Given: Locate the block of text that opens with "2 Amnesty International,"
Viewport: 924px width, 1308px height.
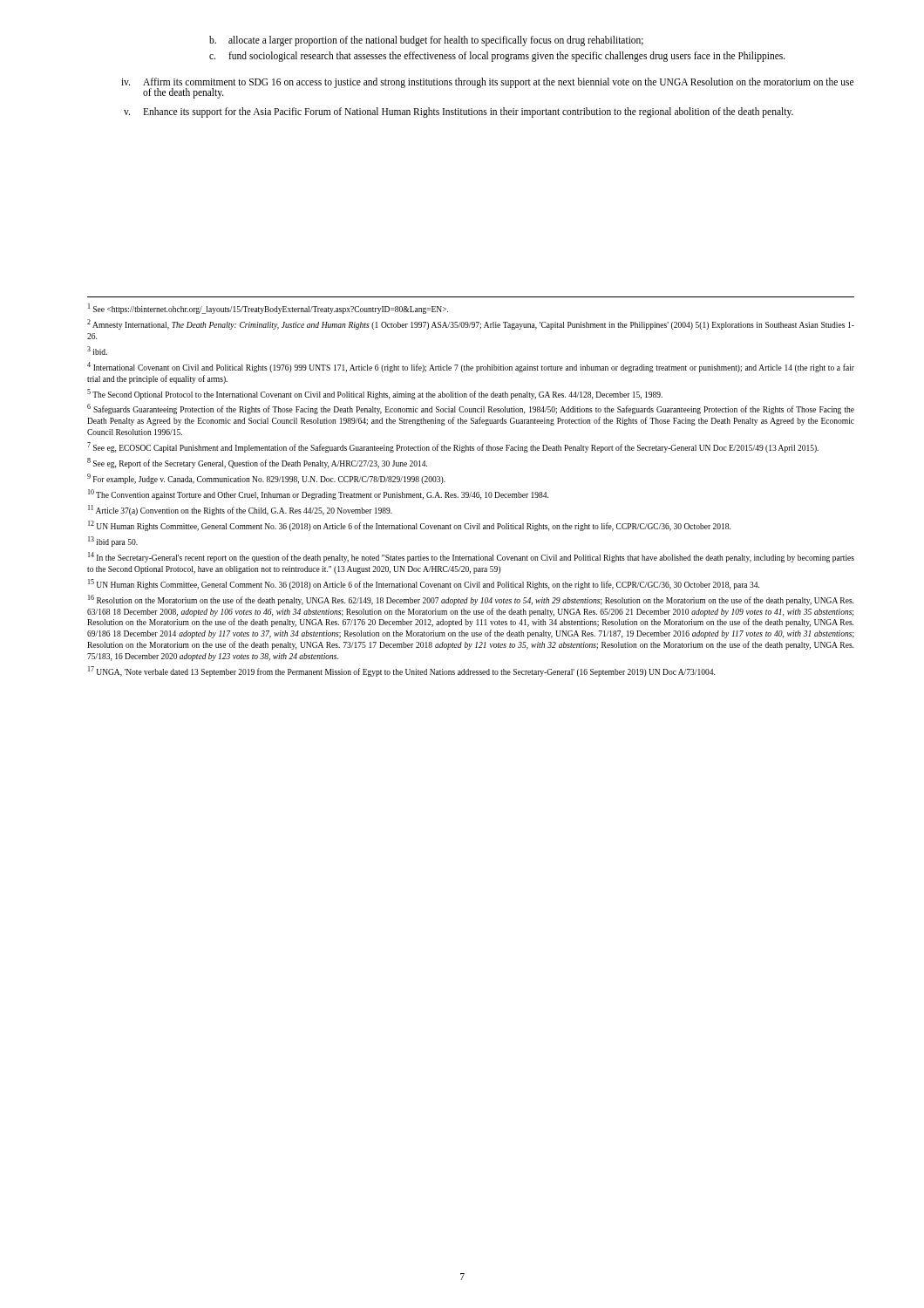Looking at the screenshot, I should click(x=471, y=330).
